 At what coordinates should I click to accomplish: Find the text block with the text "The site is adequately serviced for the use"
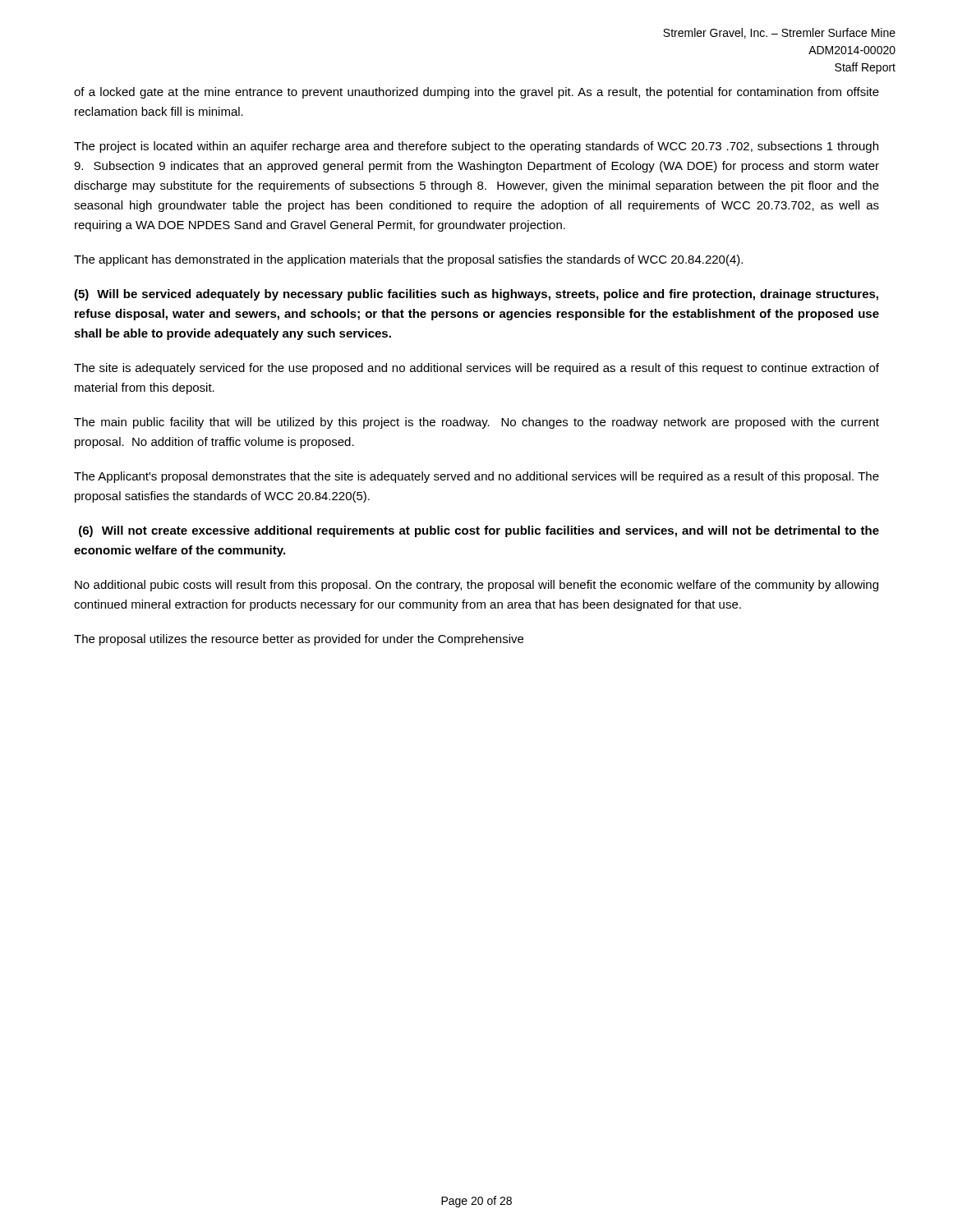[x=476, y=377]
